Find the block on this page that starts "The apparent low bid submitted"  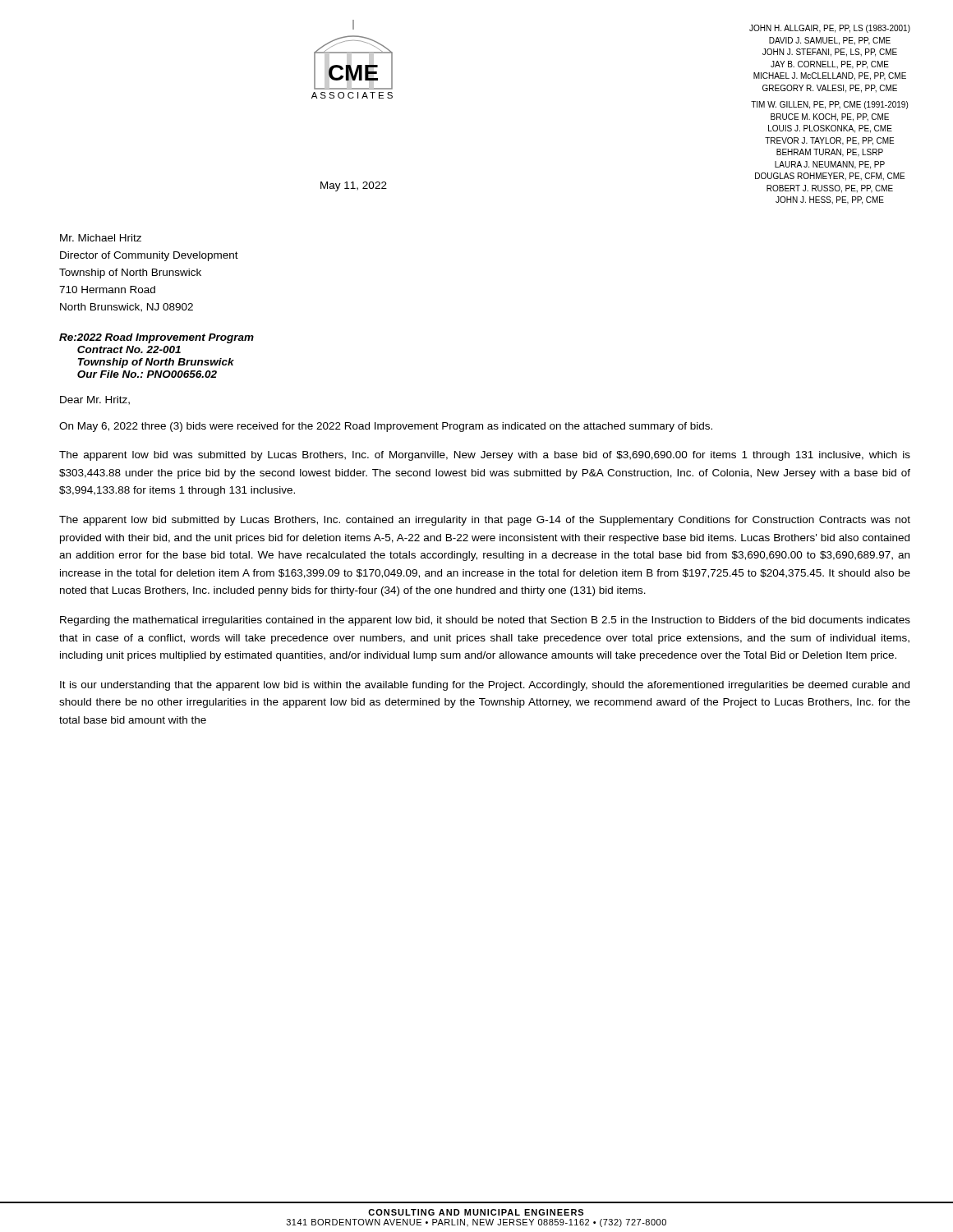[485, 555]
